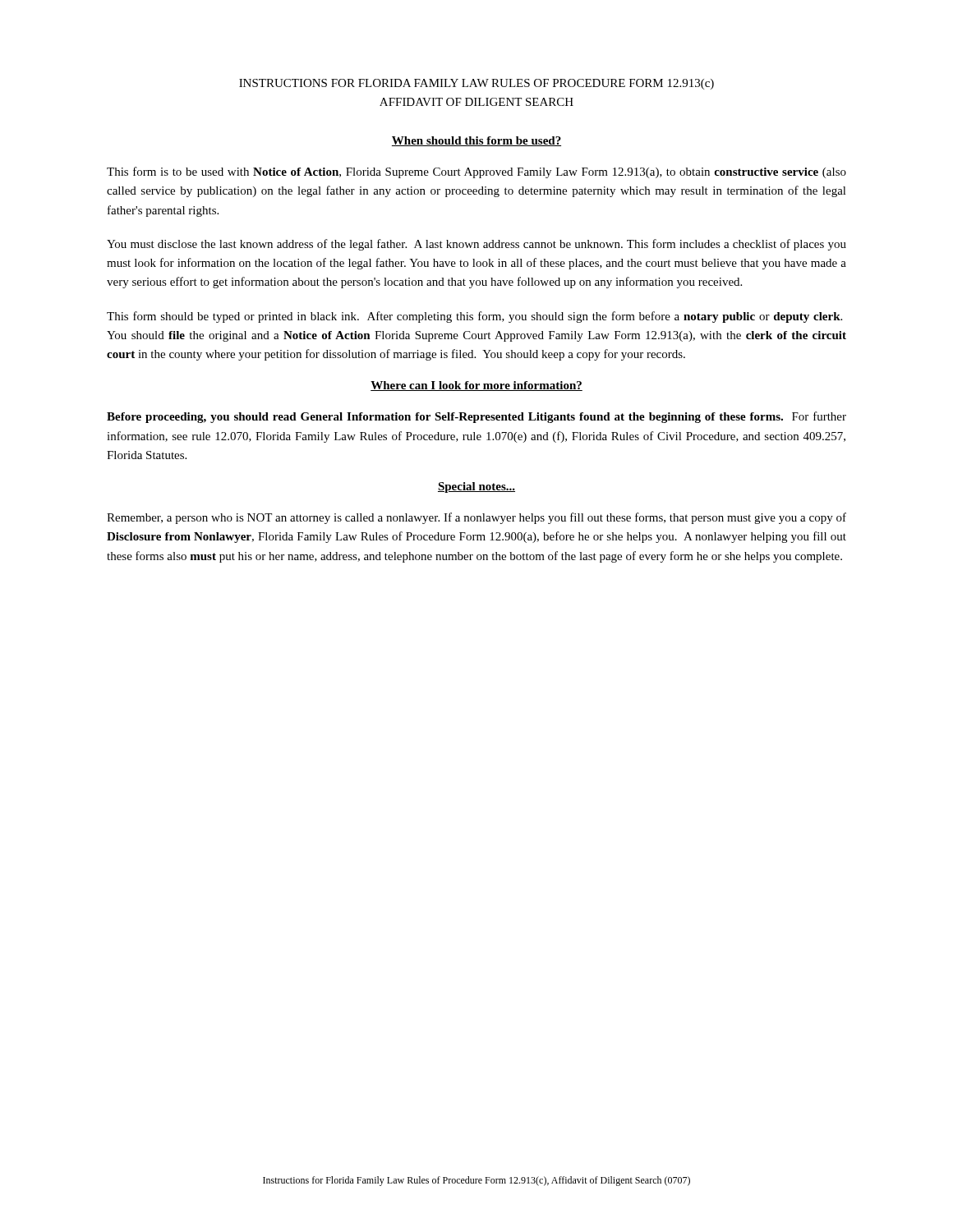Select the text block that says "You must disclose the last known address"
The image size is (953, 1232).
point(476,263)
